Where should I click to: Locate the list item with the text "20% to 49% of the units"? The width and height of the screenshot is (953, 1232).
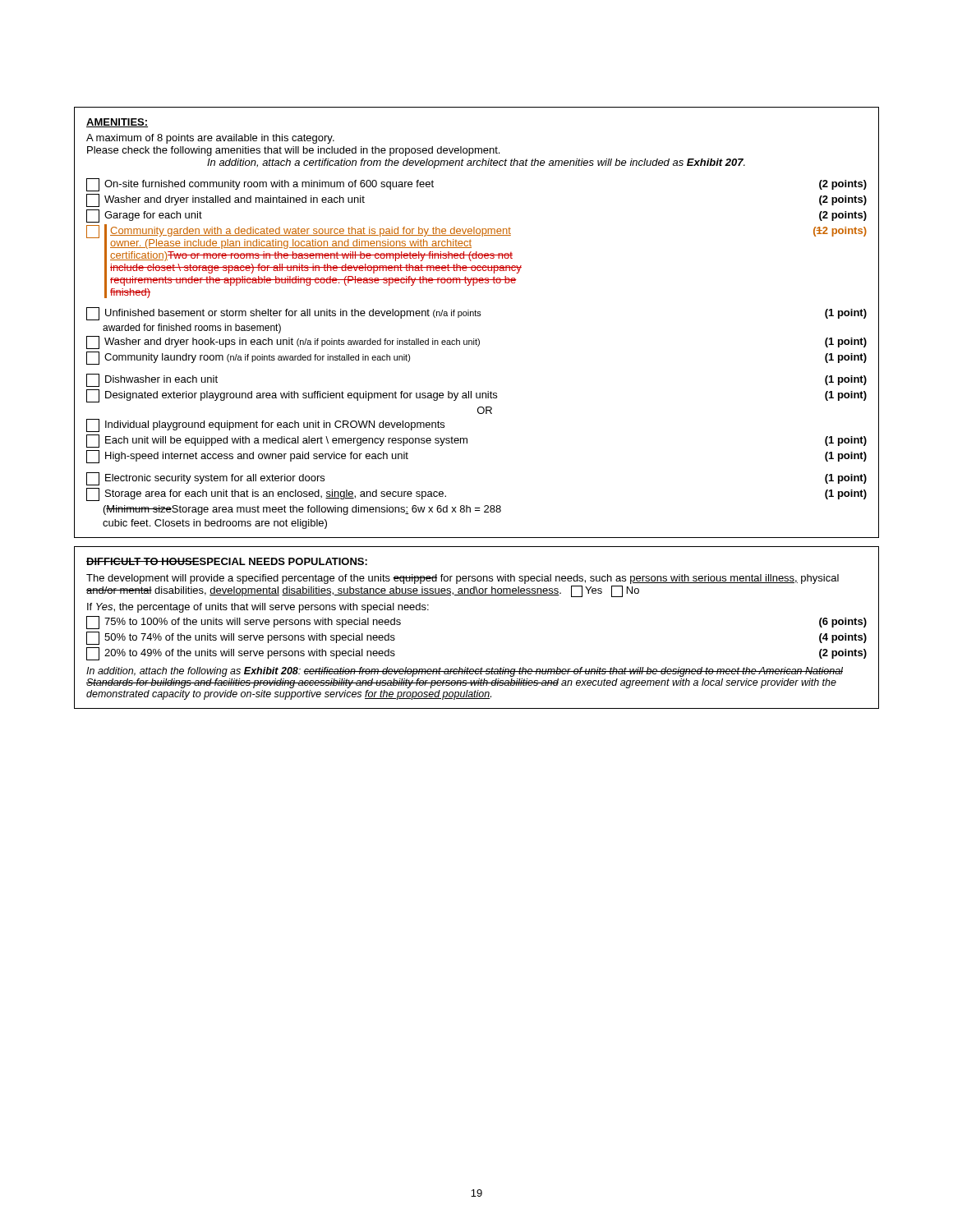[244, 653]
